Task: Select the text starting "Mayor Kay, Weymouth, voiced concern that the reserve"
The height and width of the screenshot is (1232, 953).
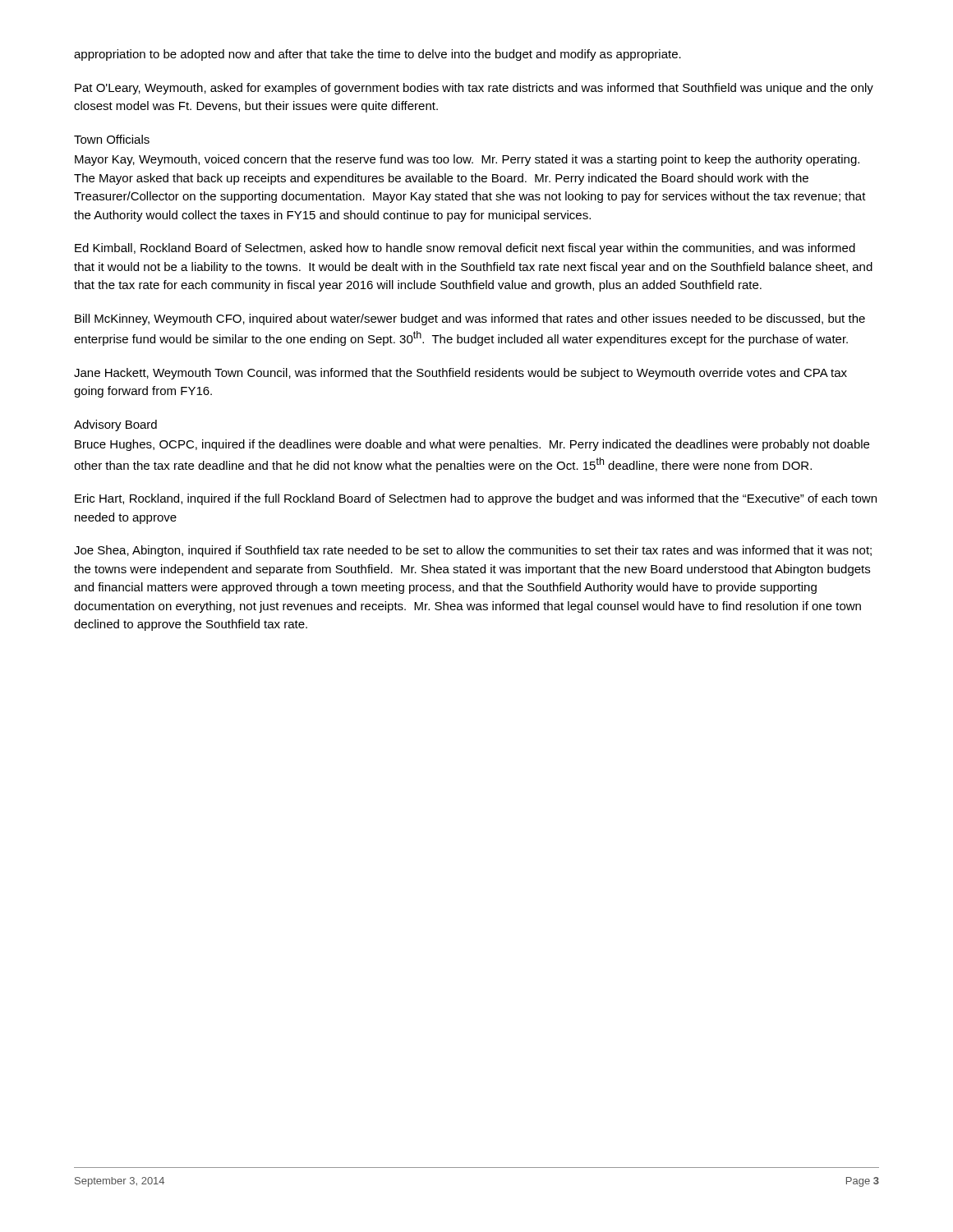Action: pos(470,187)
